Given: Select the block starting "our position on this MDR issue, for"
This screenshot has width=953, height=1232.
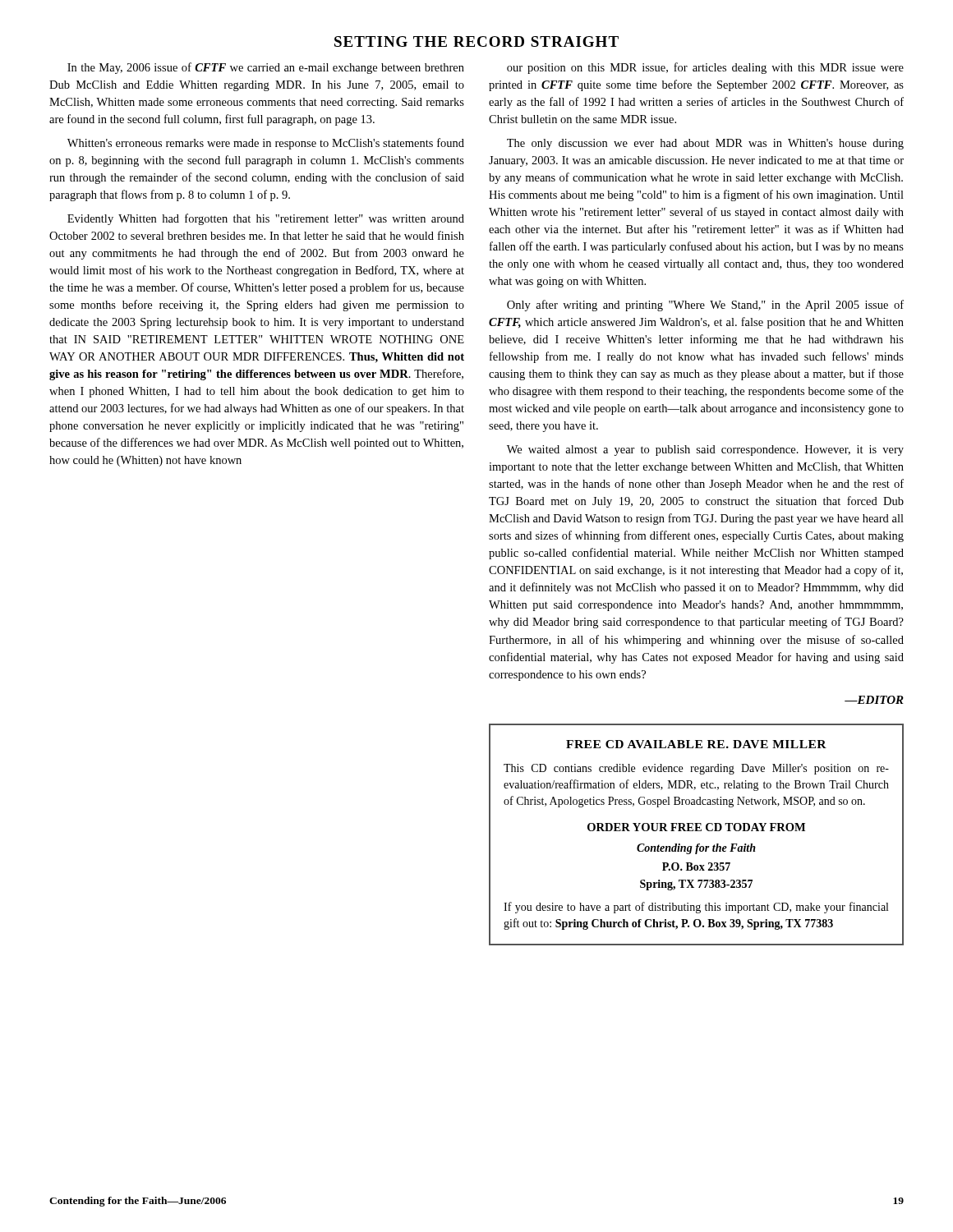Looking at the screenshot, I should [696, 502].
